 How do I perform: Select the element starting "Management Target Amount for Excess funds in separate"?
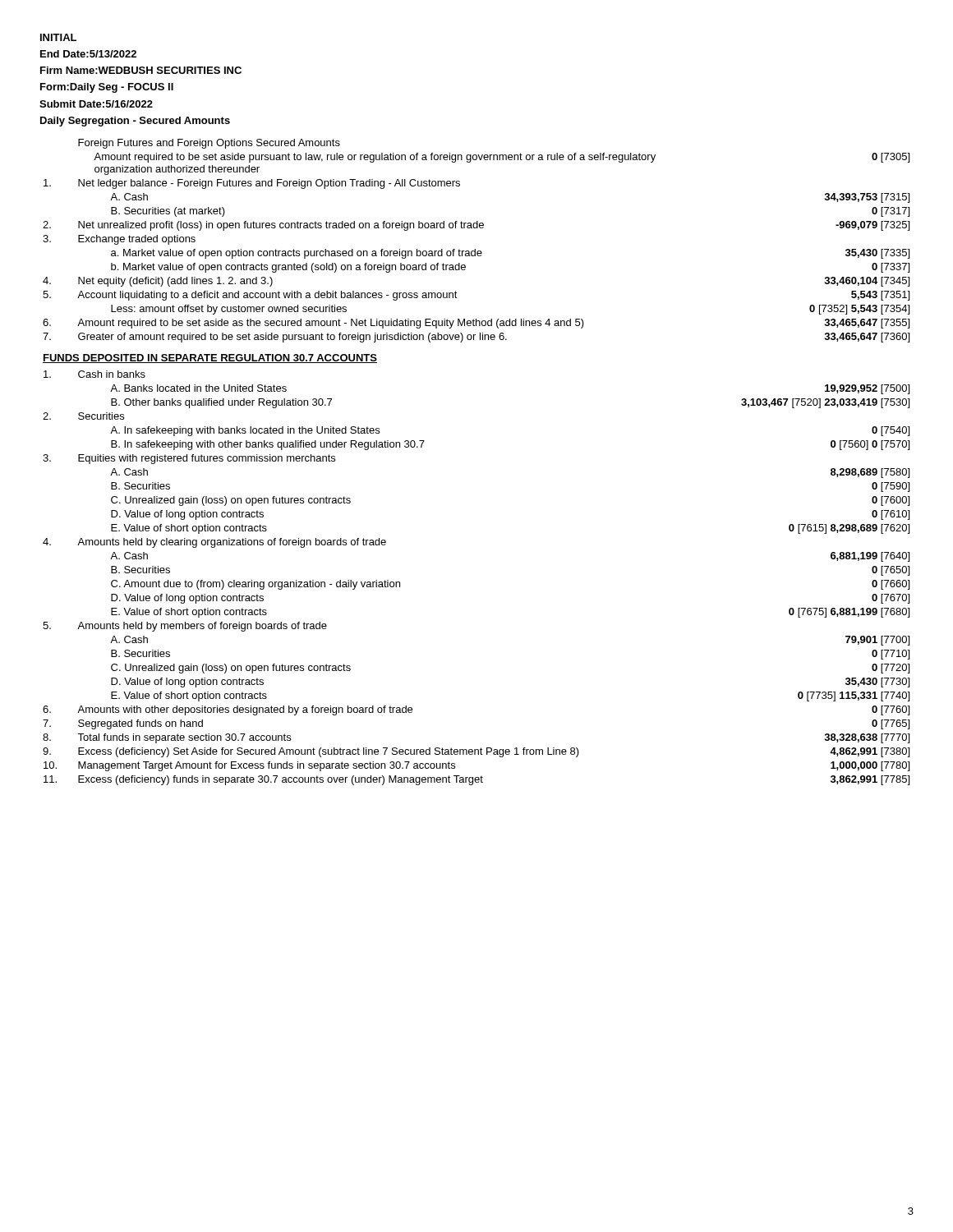[267, 765]
